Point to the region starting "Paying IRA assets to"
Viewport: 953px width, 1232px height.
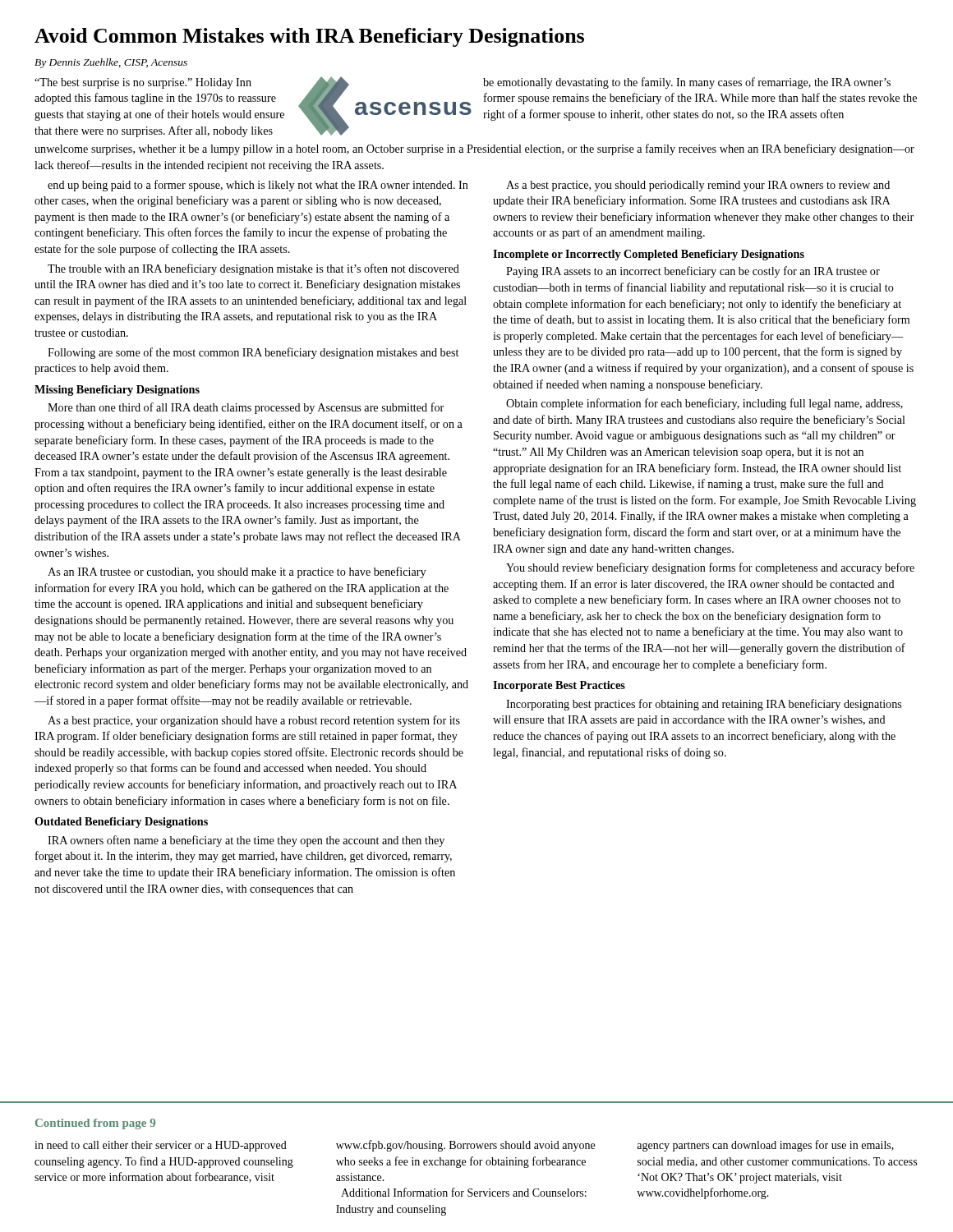coord(703,328)
